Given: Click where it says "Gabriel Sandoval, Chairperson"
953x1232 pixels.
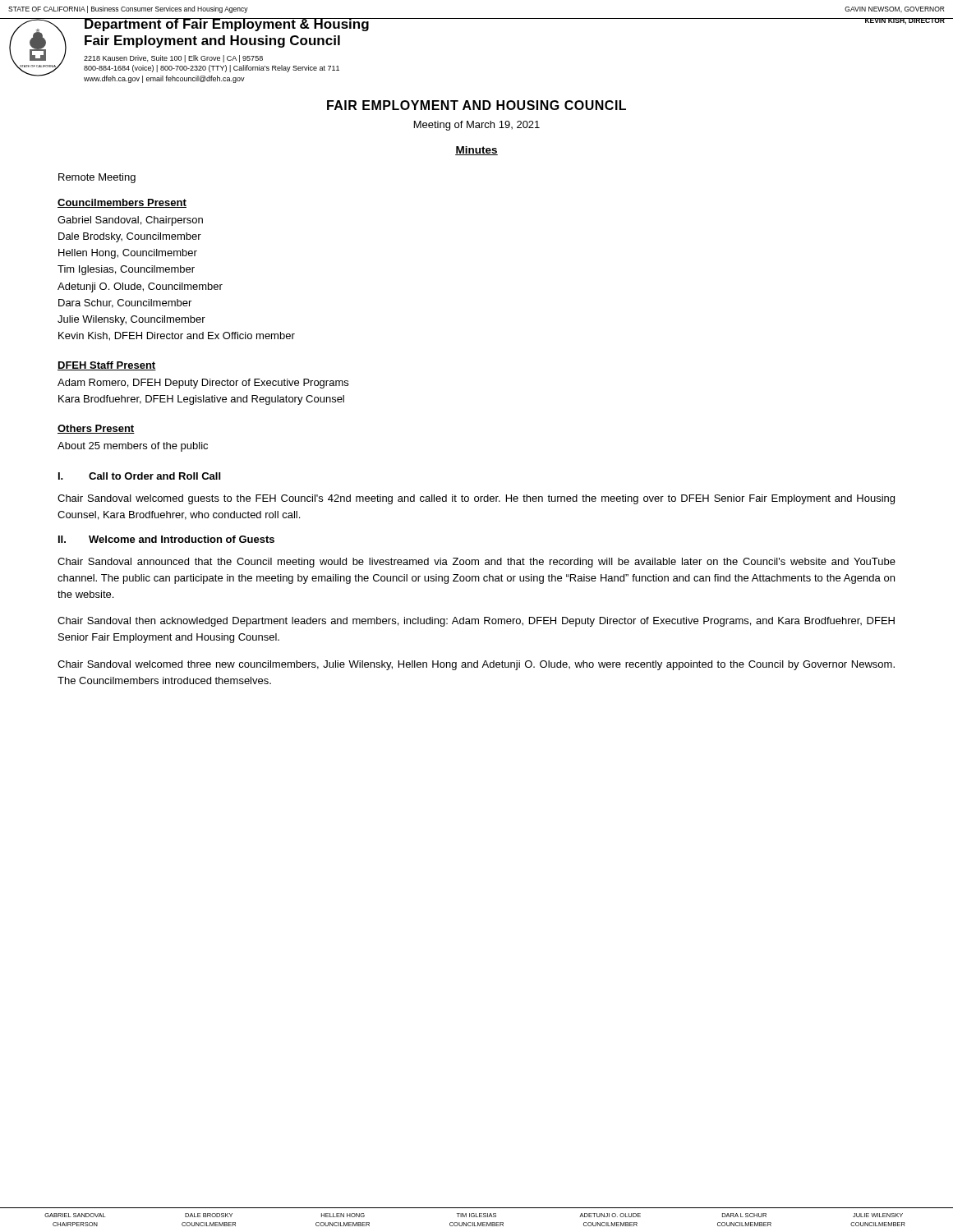Looking at the screenshot, I should tap(131, 220).
